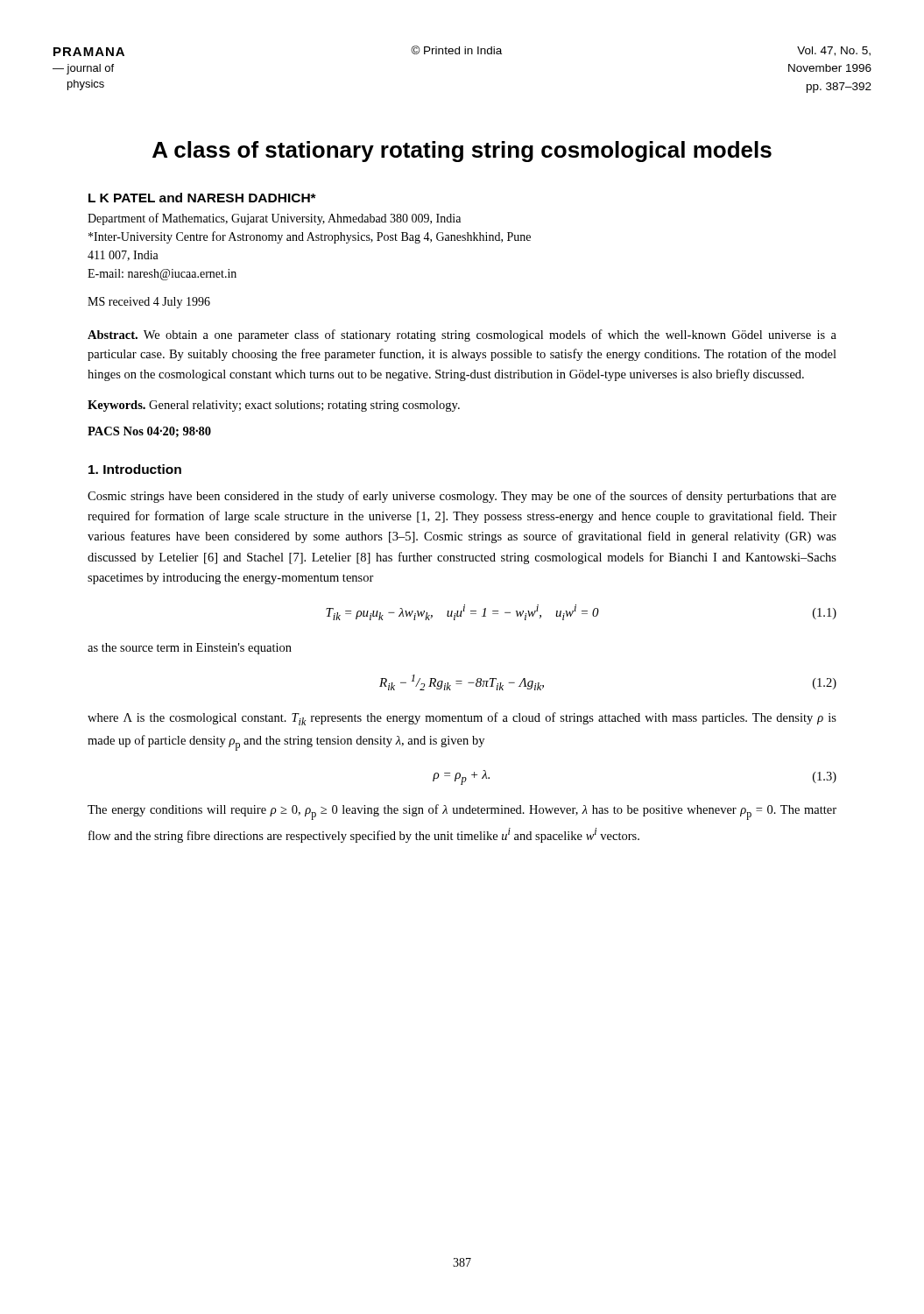Point to the block beginning "where Λ is the cosmological"
Viewport: 924px width, 1314px height.
[x=462, y=731]
